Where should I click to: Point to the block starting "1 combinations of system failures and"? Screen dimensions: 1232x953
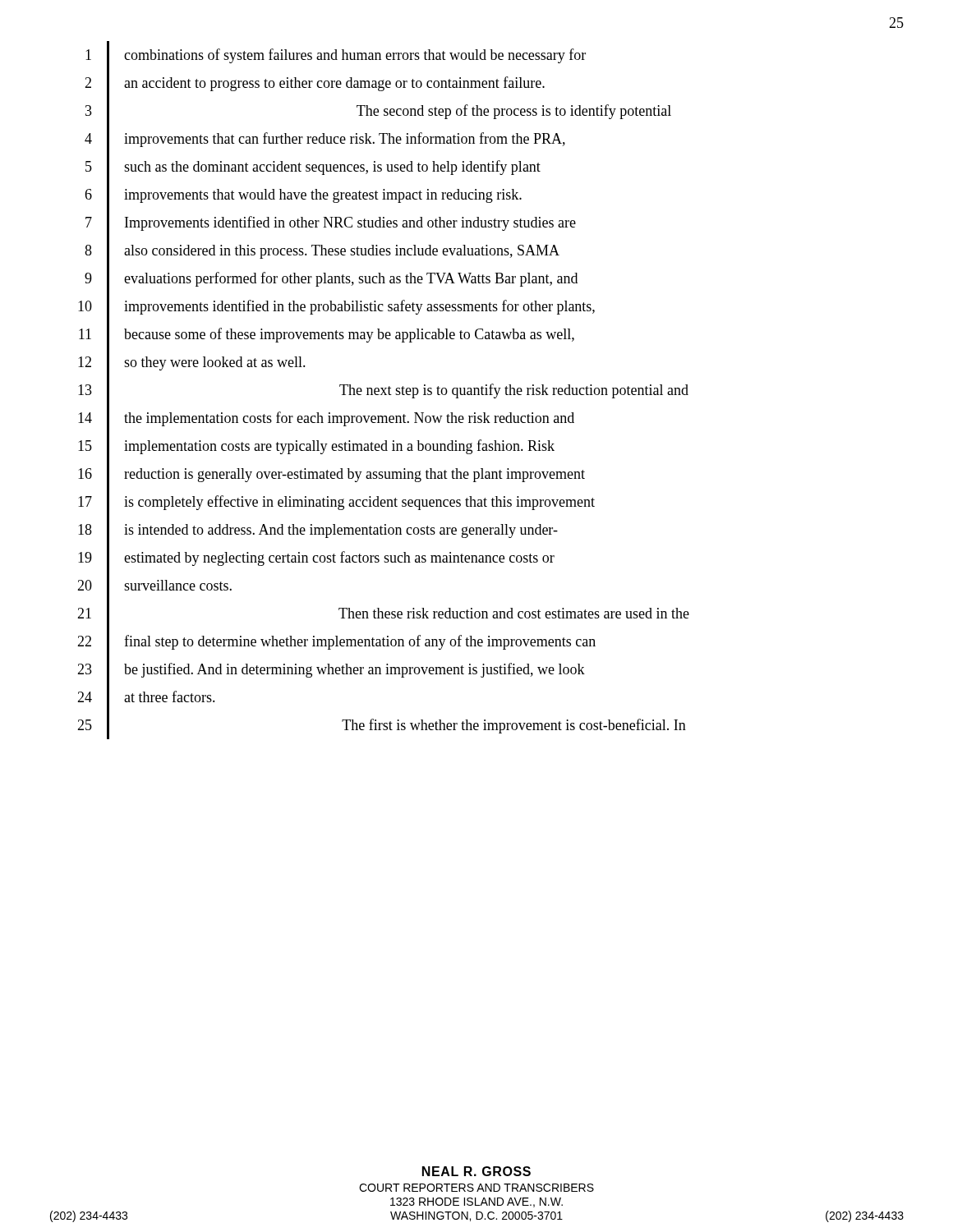(x=476, y=390)
